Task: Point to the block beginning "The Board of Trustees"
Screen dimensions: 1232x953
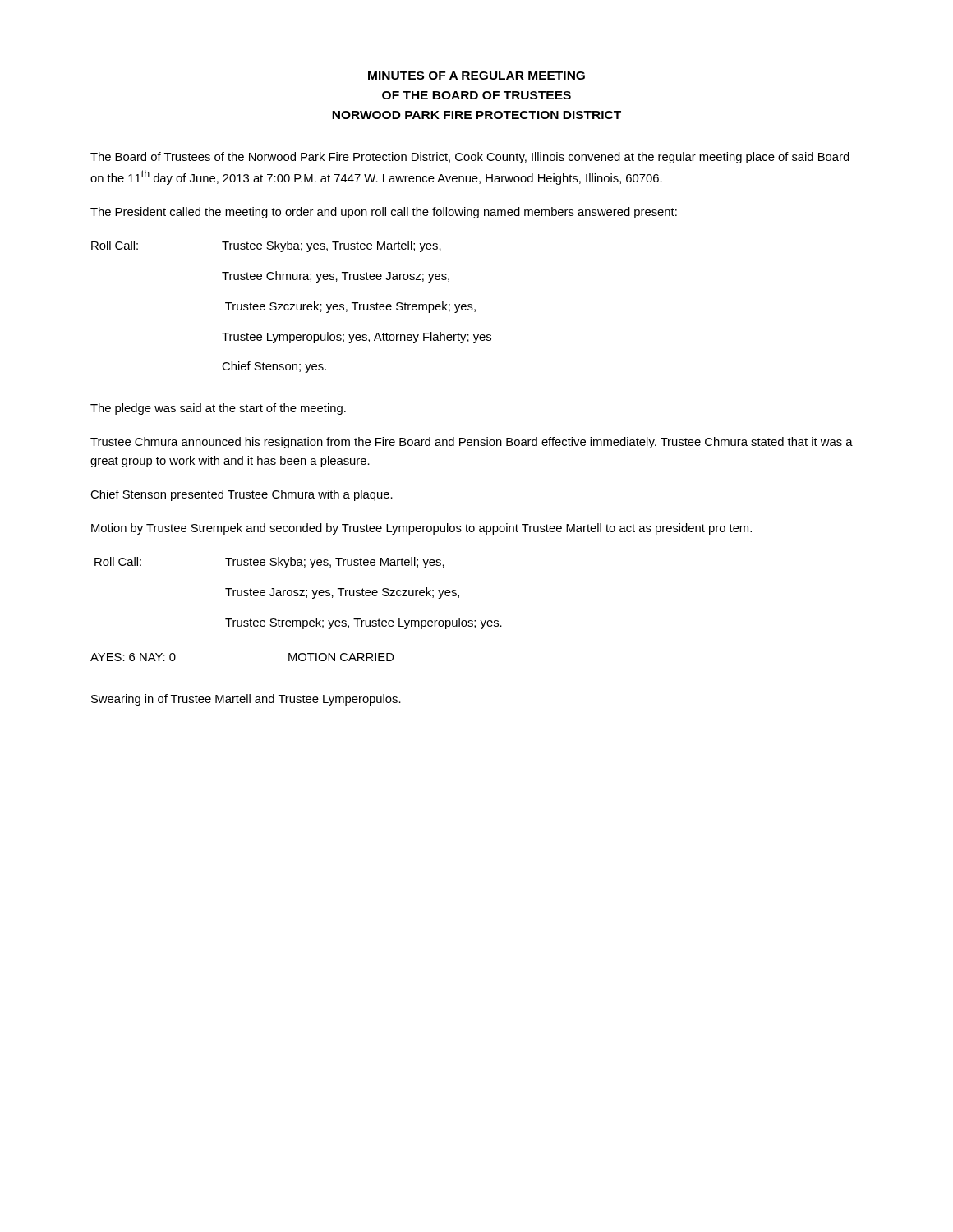Action: [470, 167]
